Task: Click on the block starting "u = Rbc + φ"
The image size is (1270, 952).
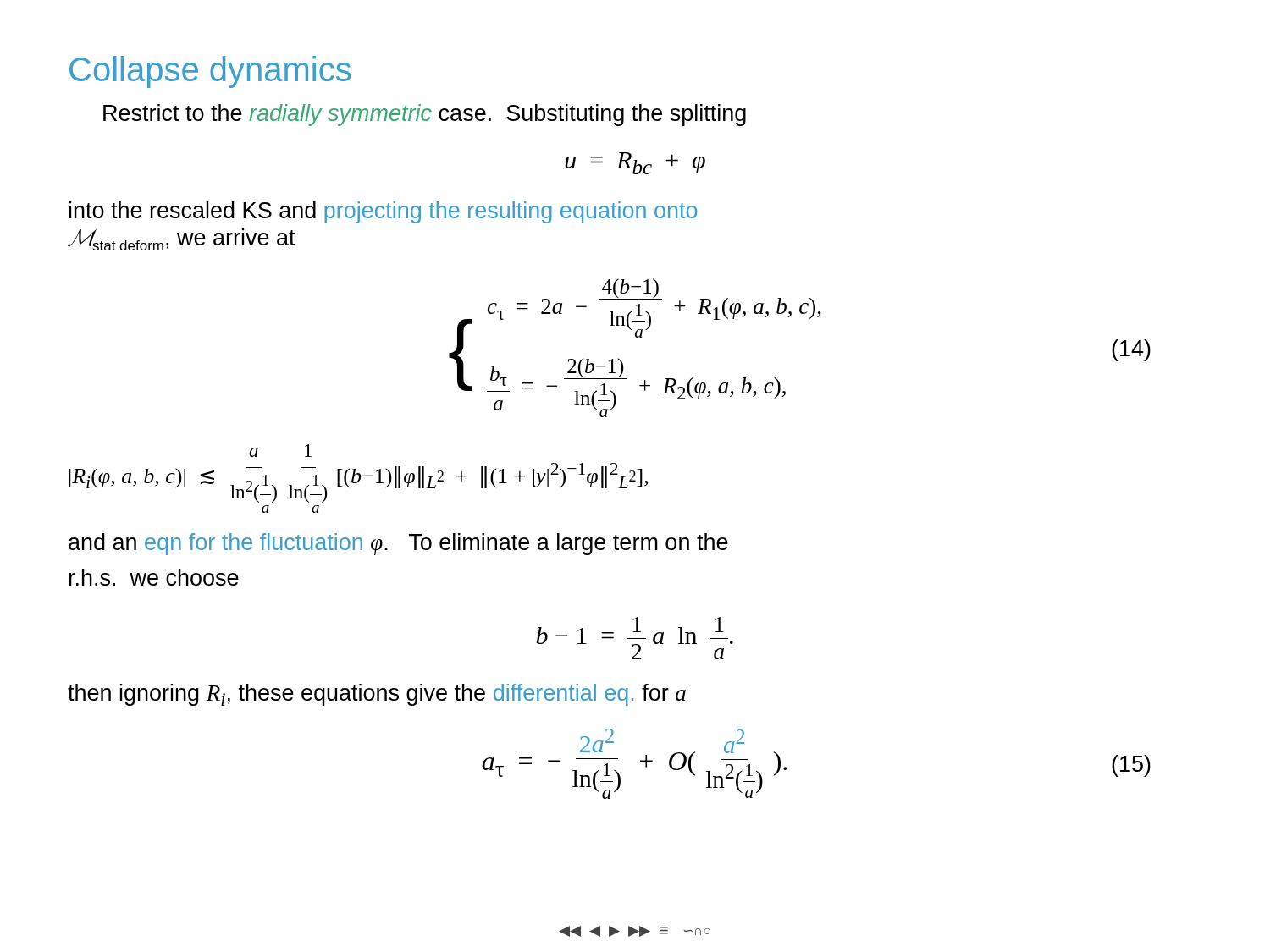Action: [635, 162]
